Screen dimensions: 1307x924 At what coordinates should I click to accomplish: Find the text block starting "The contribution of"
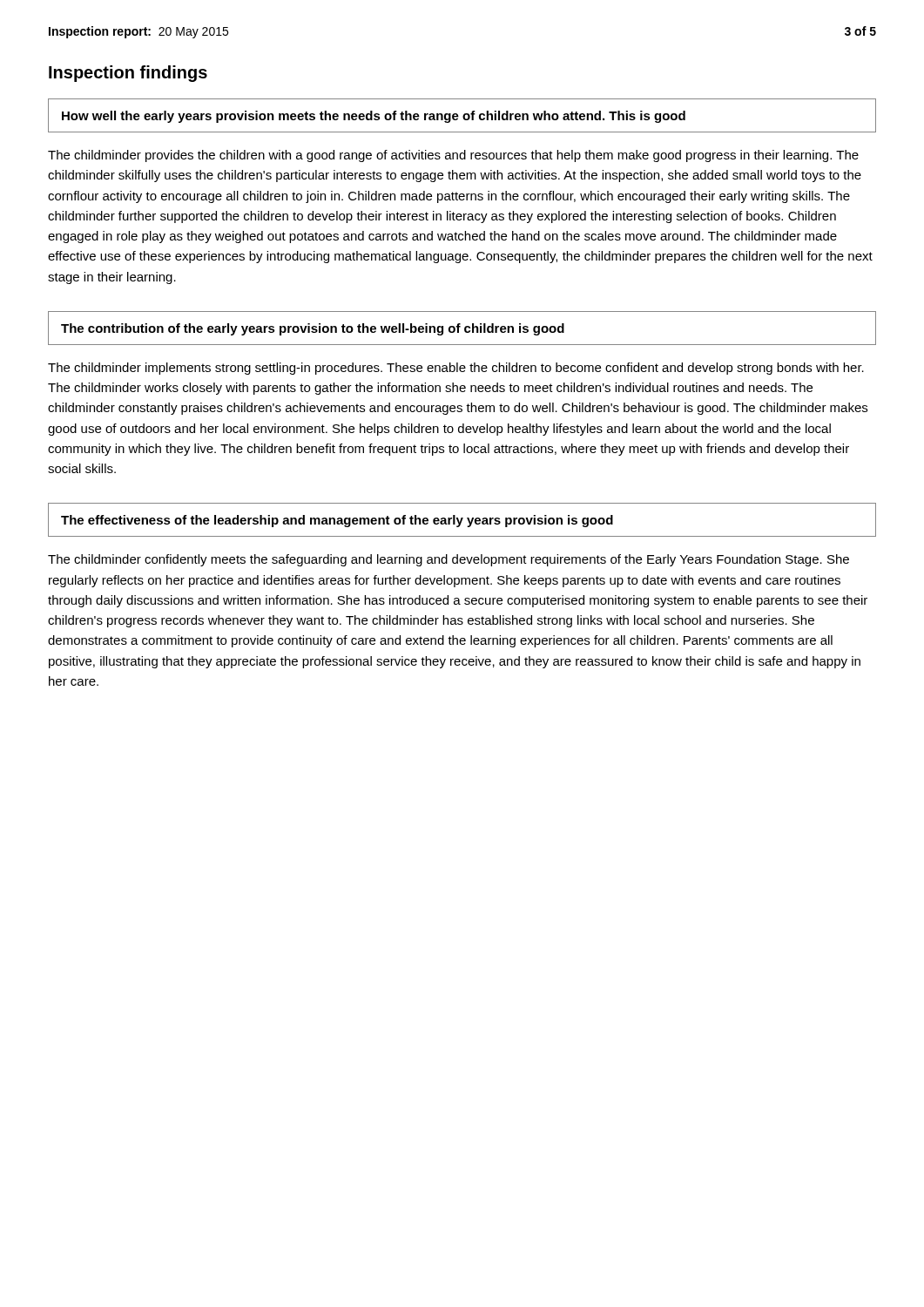coord(313,328)
